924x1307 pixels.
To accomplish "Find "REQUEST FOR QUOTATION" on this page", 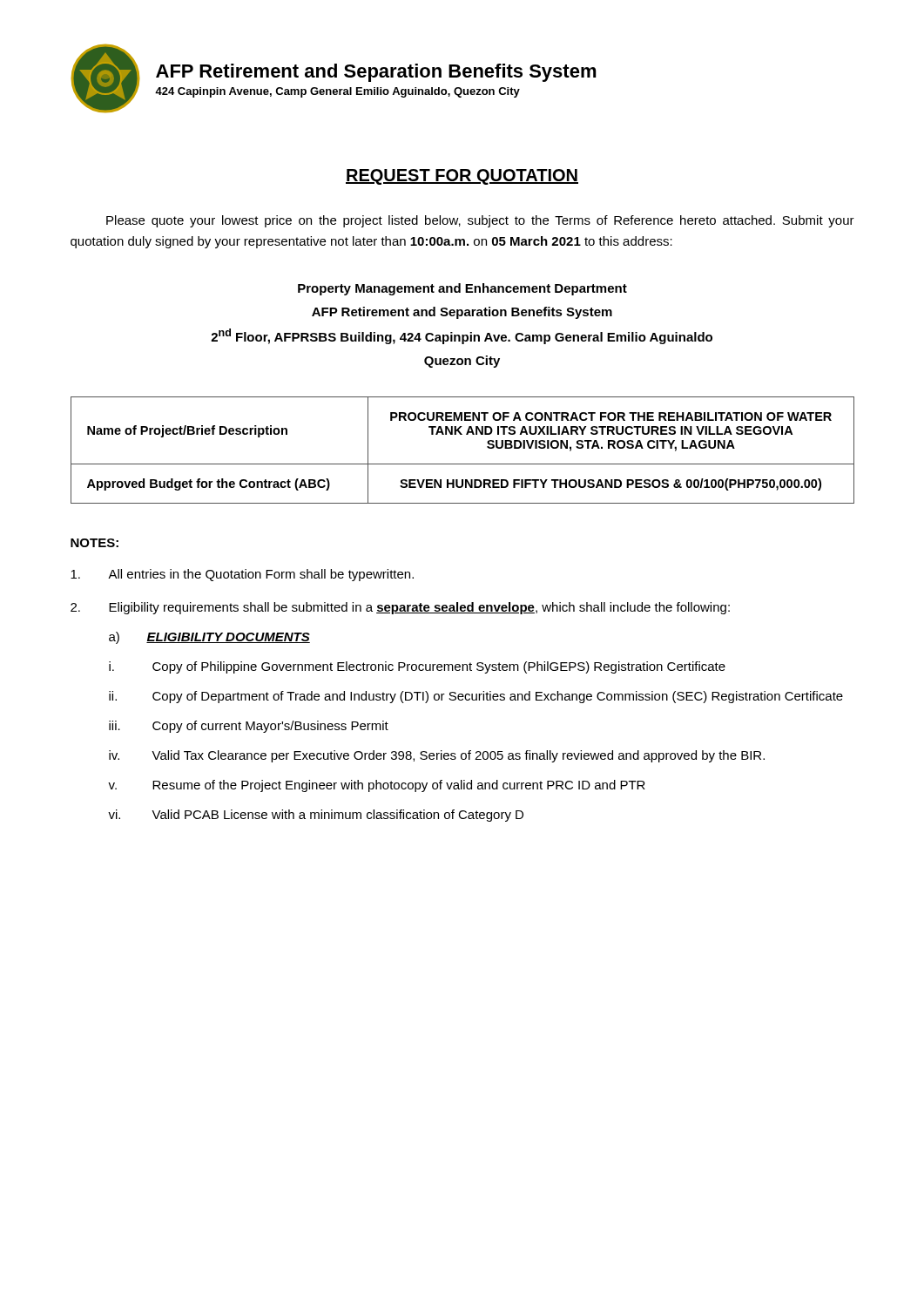I will click(462, 176).
